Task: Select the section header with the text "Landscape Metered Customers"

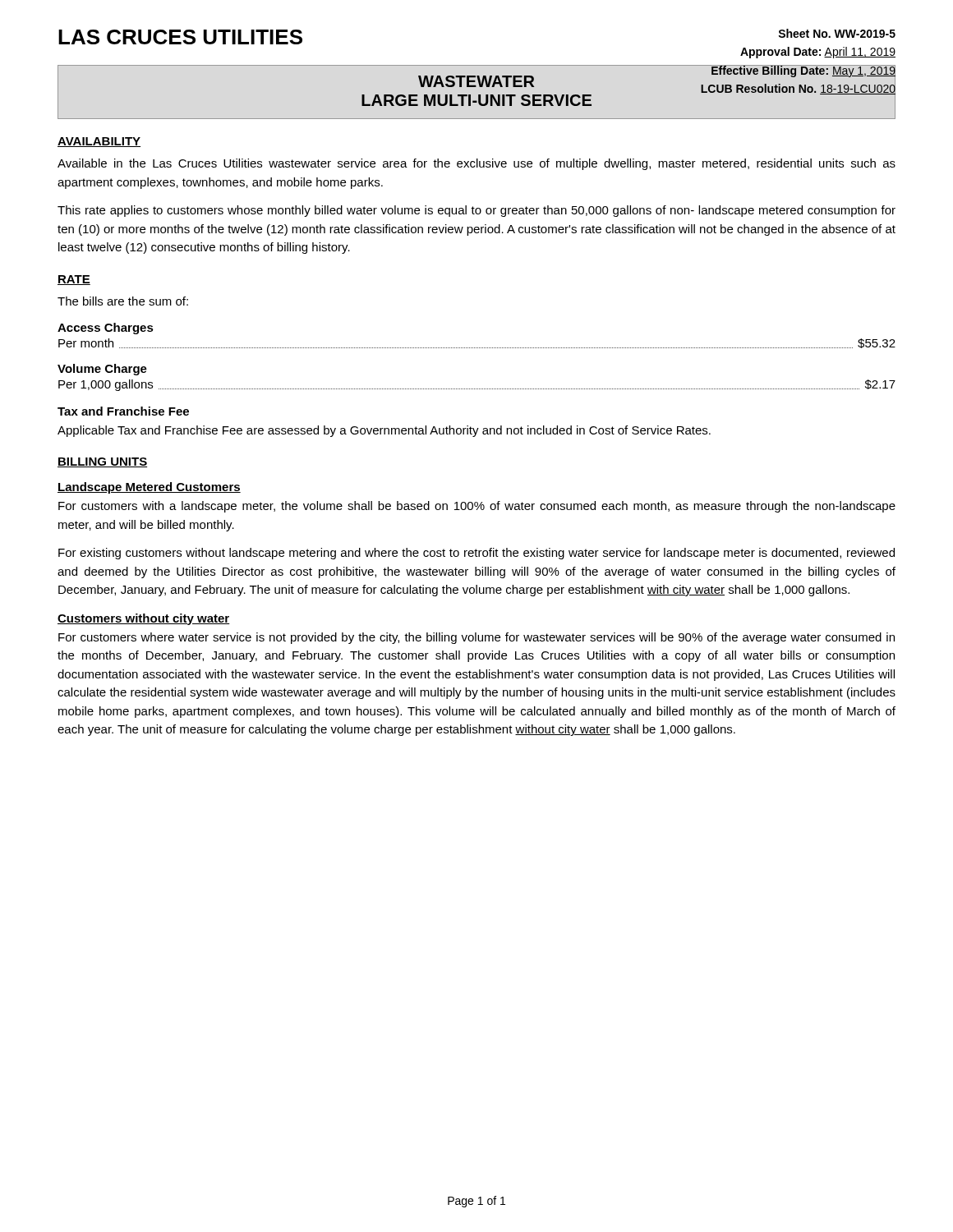Action: [149, 487]
